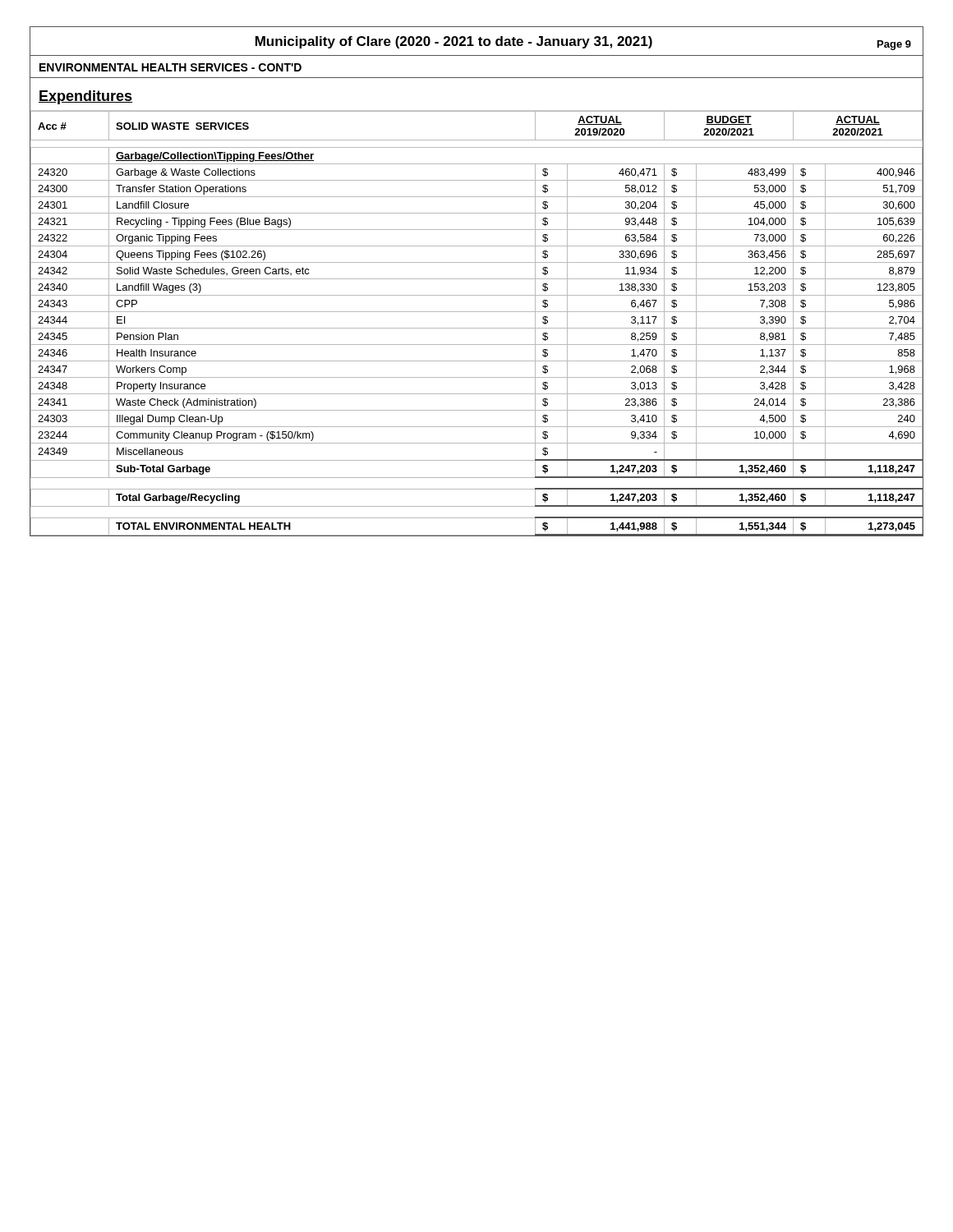
Task: Locate the title that opens with "Municipality of Clare (2020"
Action: pyautogui.click(x=454, y=41)
